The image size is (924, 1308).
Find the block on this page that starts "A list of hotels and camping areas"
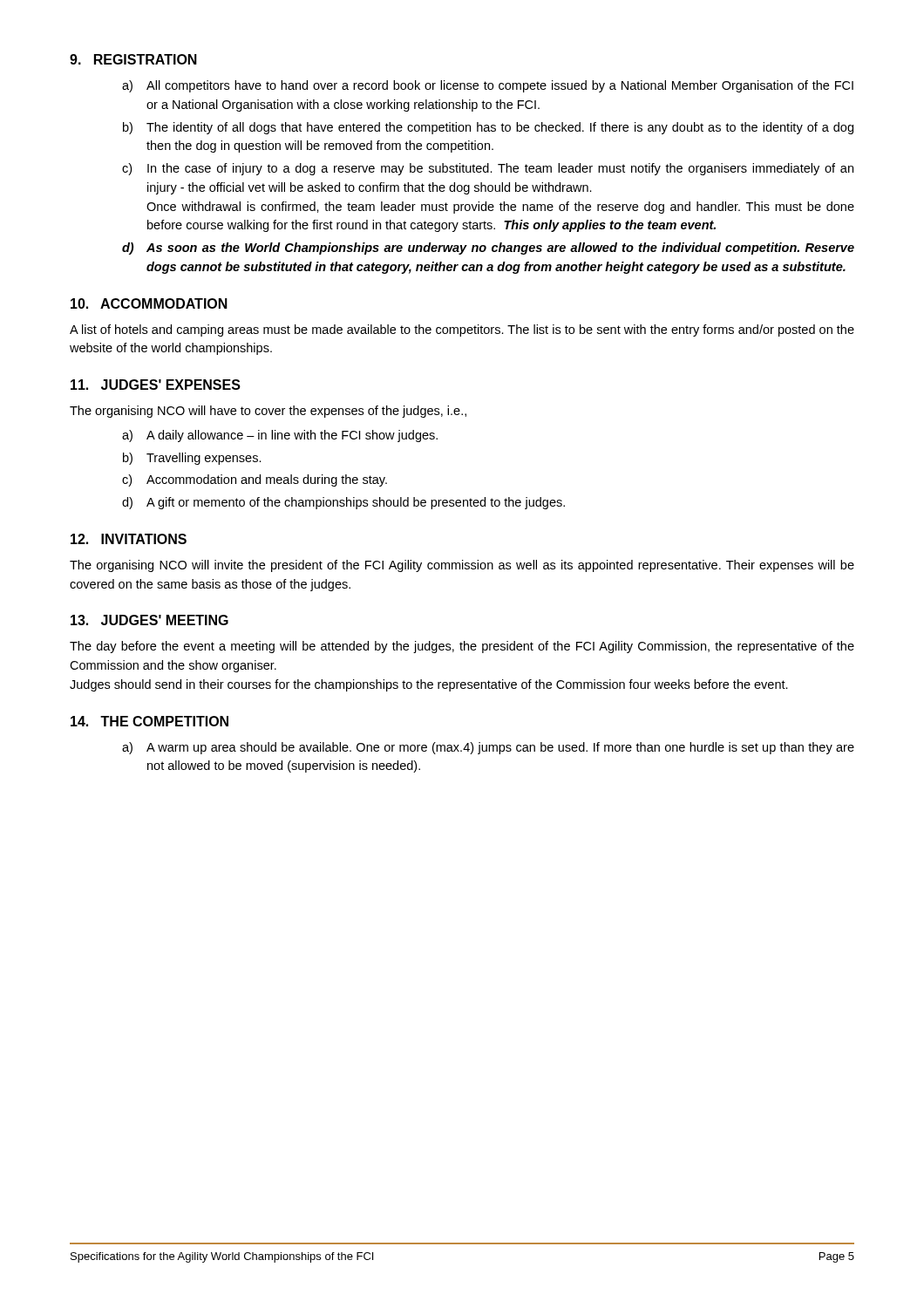point(462,339)
